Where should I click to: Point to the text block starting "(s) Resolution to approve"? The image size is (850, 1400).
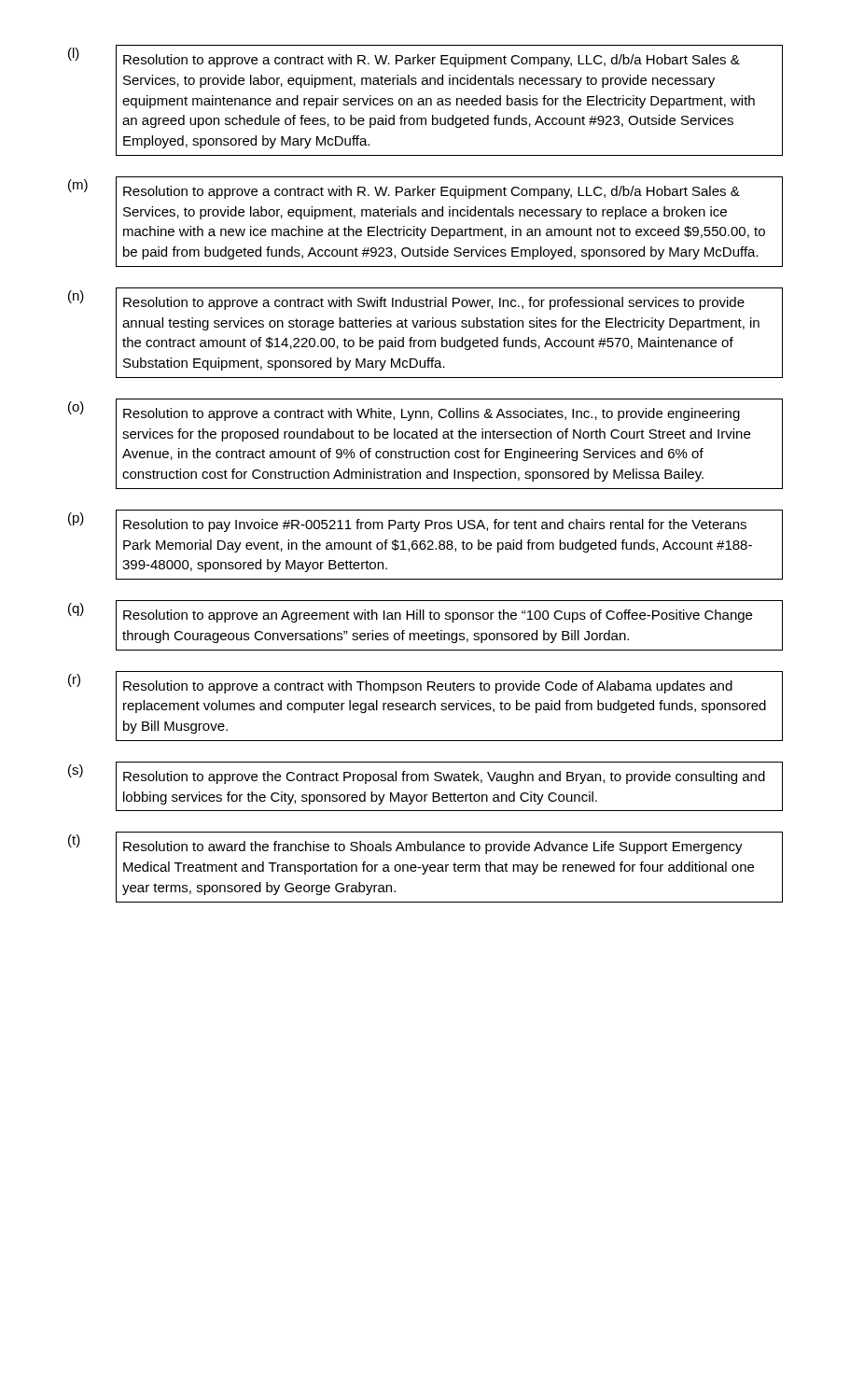point(425,786)
